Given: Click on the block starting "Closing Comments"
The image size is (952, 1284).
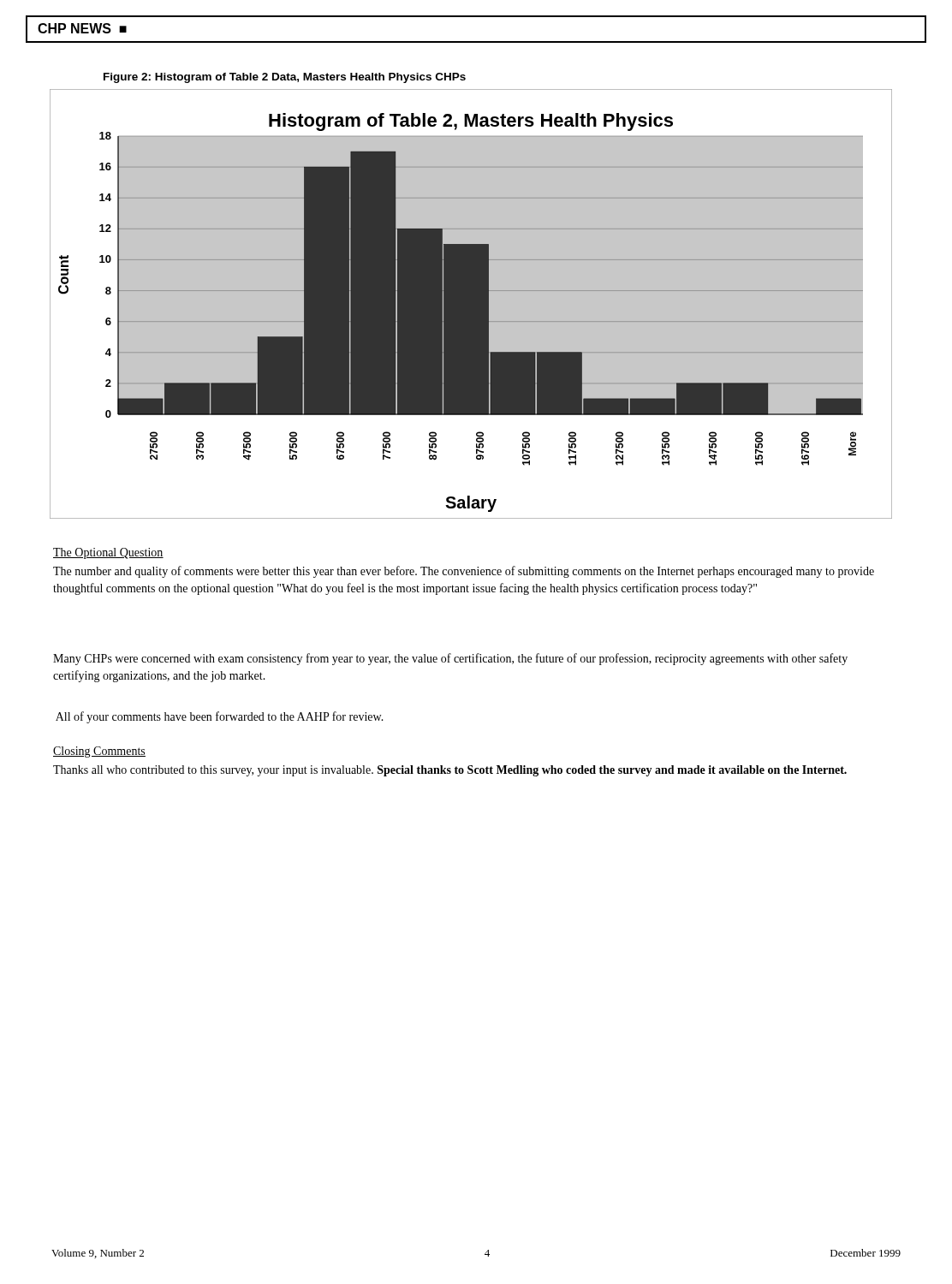Looking at the screenshot, I should (99, 751).
